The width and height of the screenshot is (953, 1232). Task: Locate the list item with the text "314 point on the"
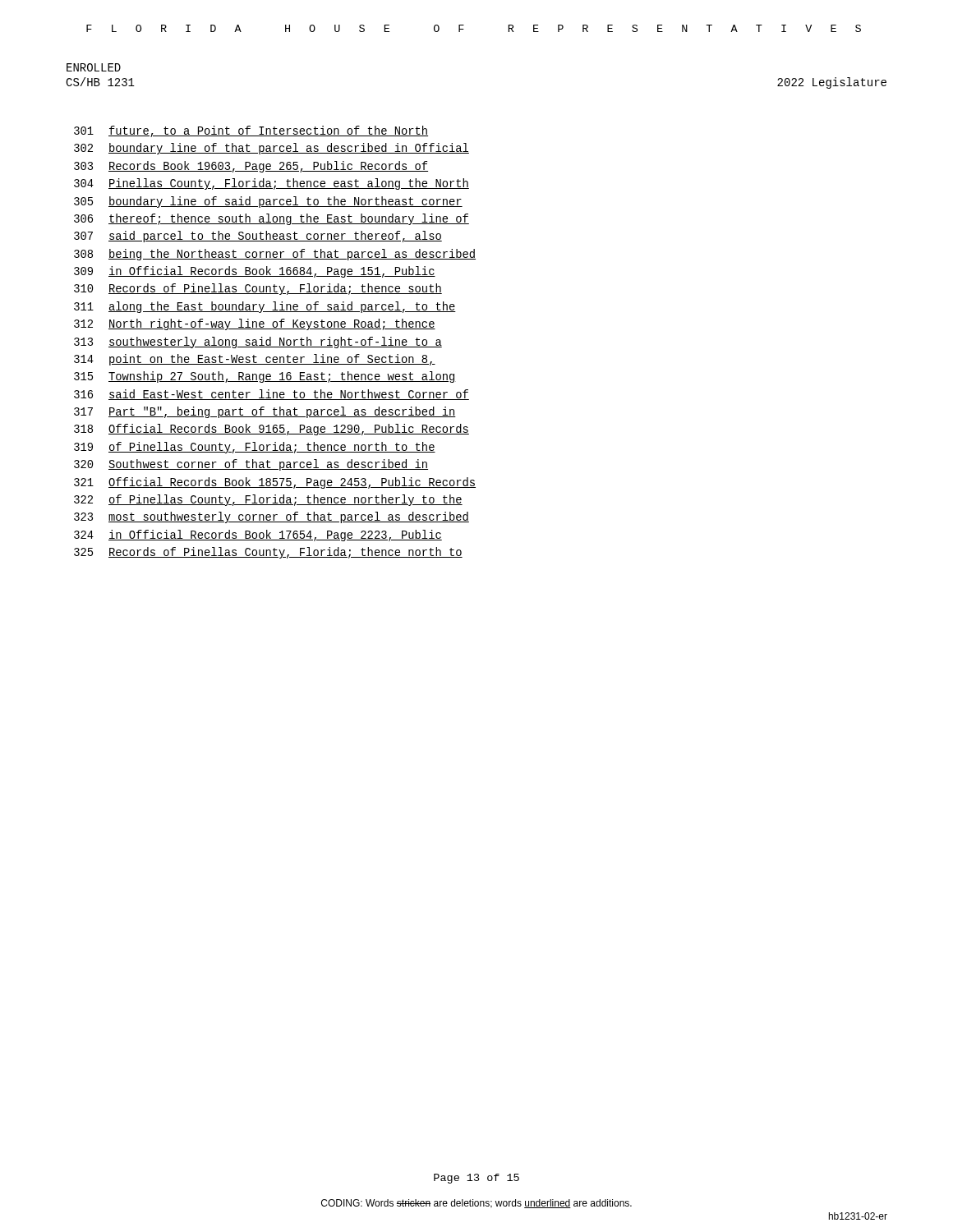250,360
